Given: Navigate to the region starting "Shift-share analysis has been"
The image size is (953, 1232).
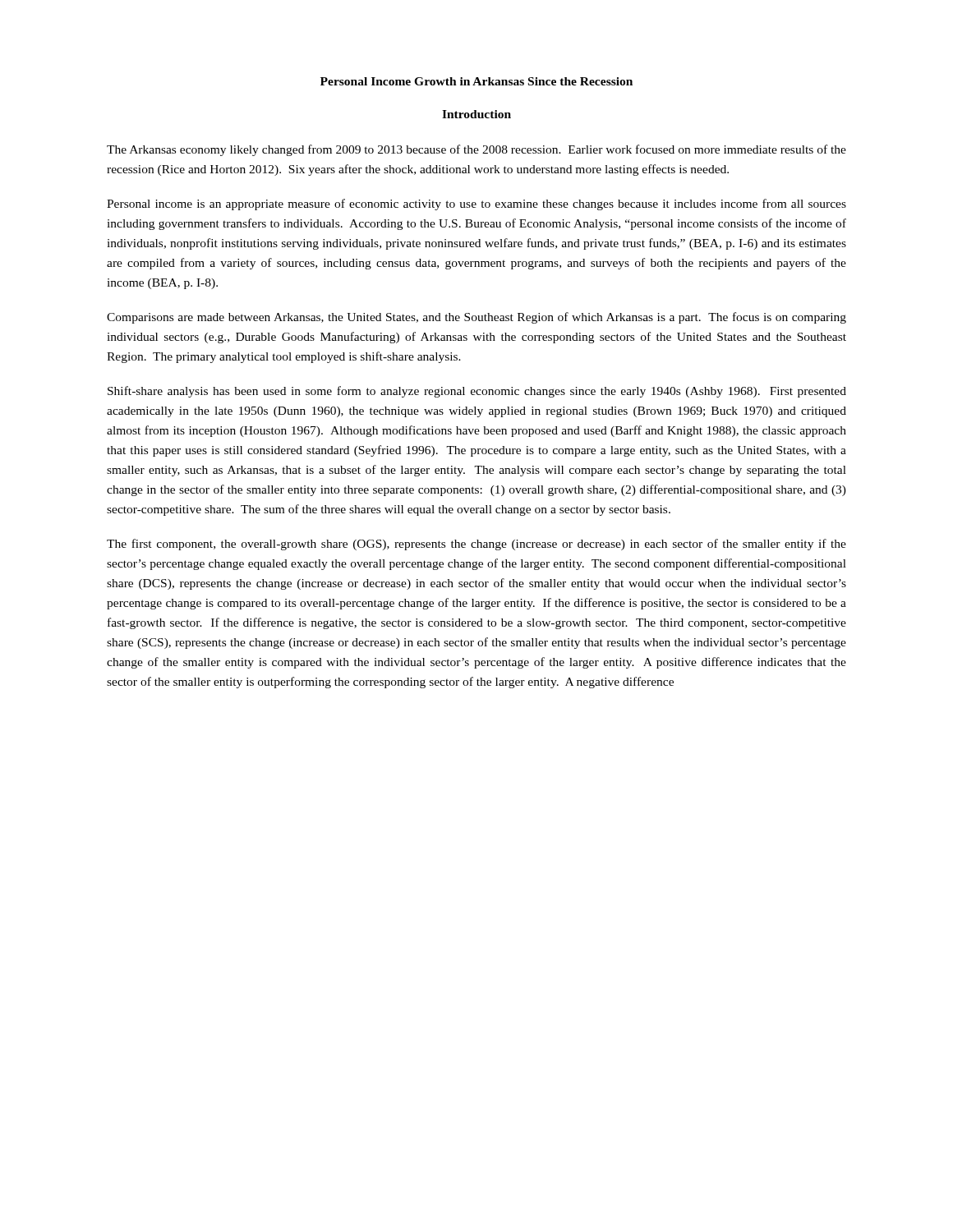Looking at the screenshot, I should click(476, 450).
